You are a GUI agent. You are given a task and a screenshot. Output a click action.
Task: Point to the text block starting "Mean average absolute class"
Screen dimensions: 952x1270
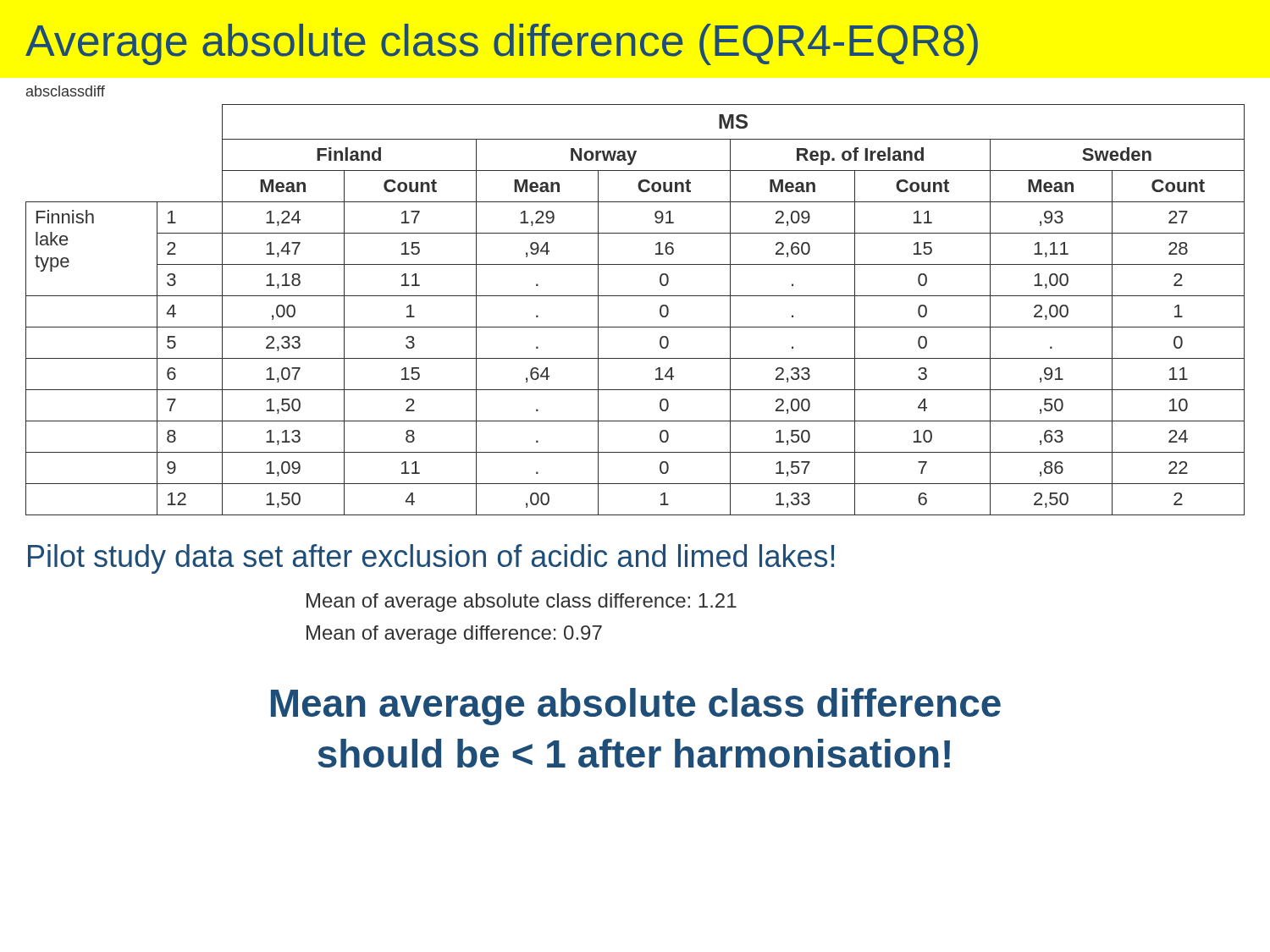click(x=635, y=728)
